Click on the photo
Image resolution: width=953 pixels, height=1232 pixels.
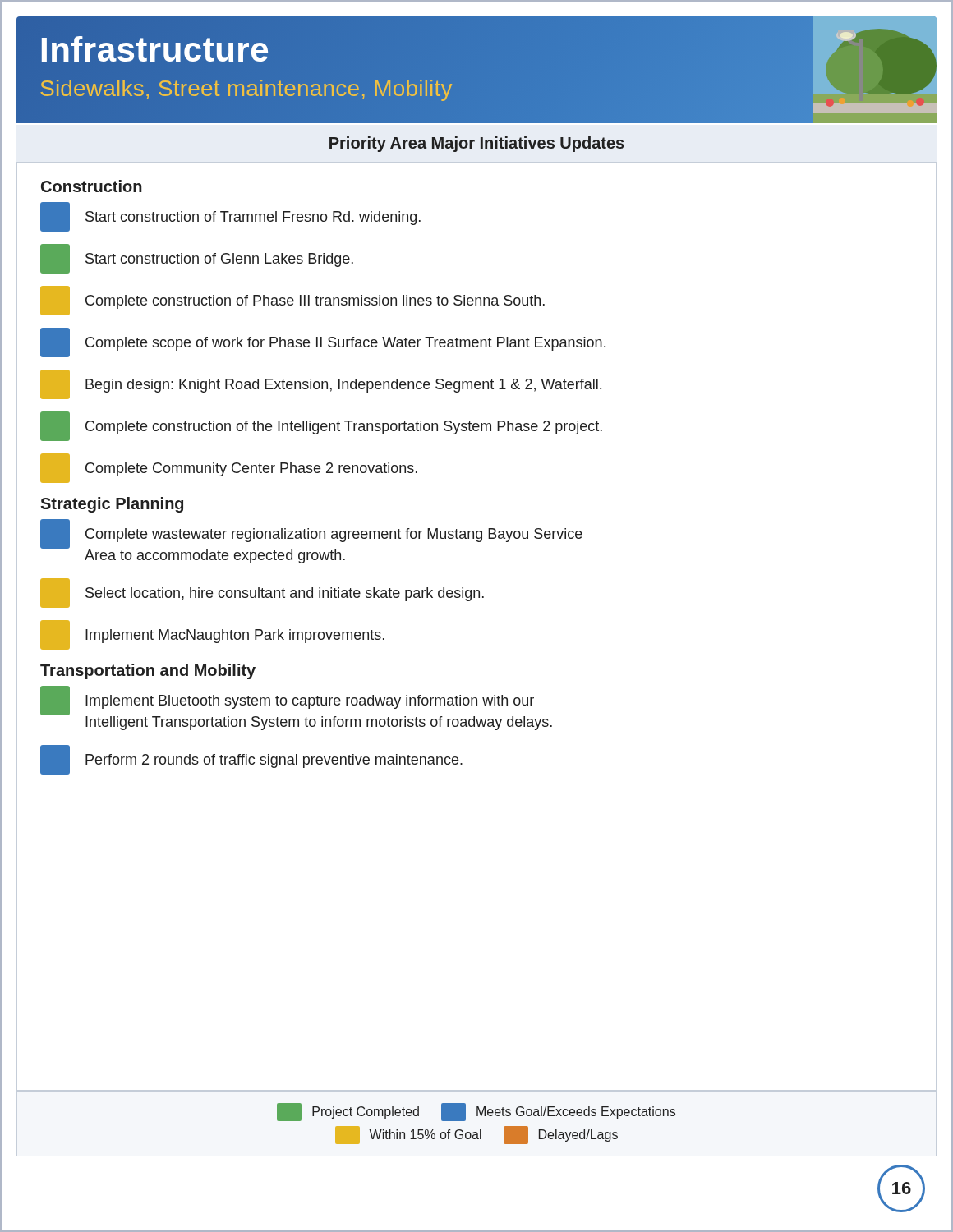[875, 70]
